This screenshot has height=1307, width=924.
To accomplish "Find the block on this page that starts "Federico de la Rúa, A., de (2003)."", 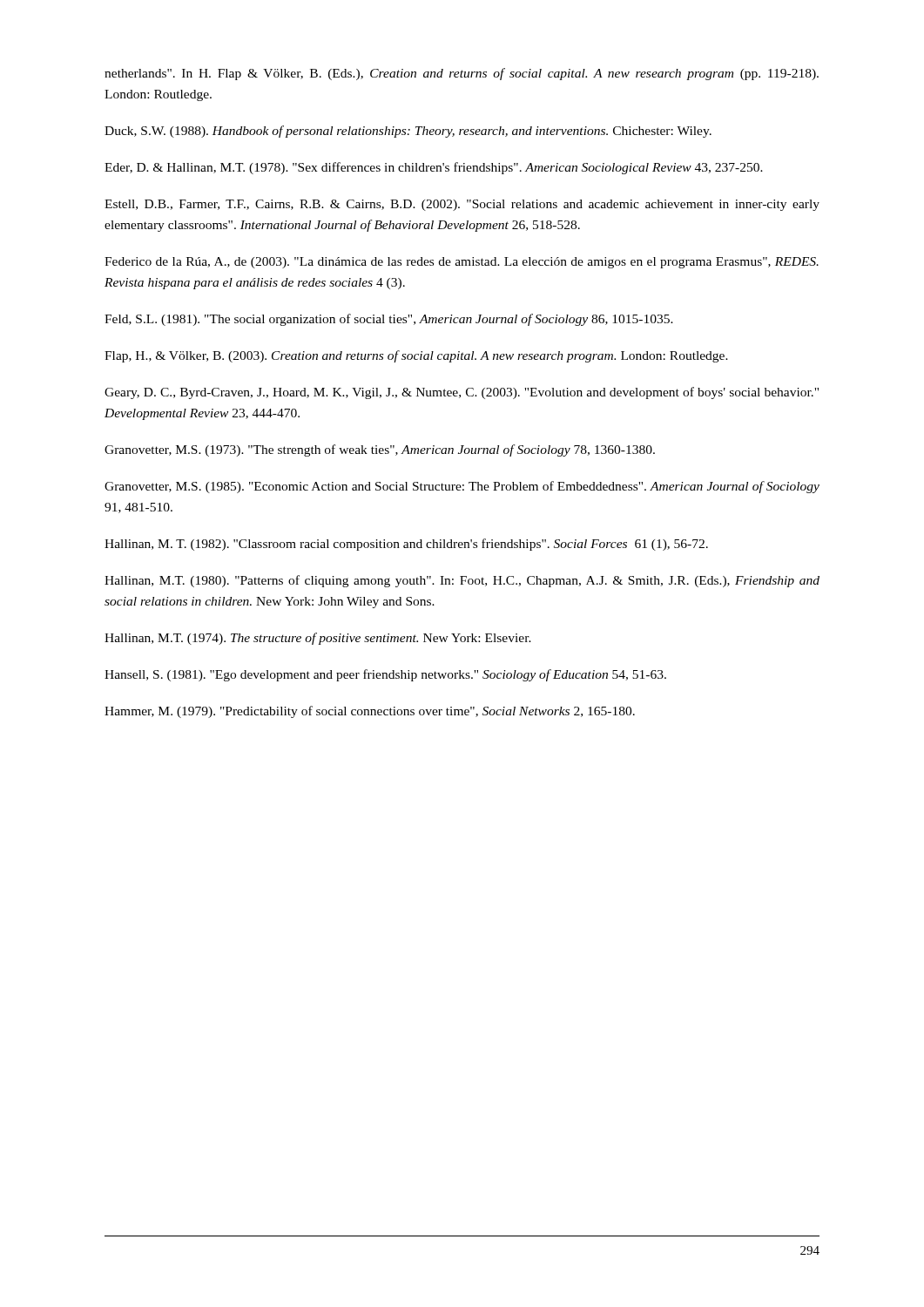I will (x=462, y=272).
